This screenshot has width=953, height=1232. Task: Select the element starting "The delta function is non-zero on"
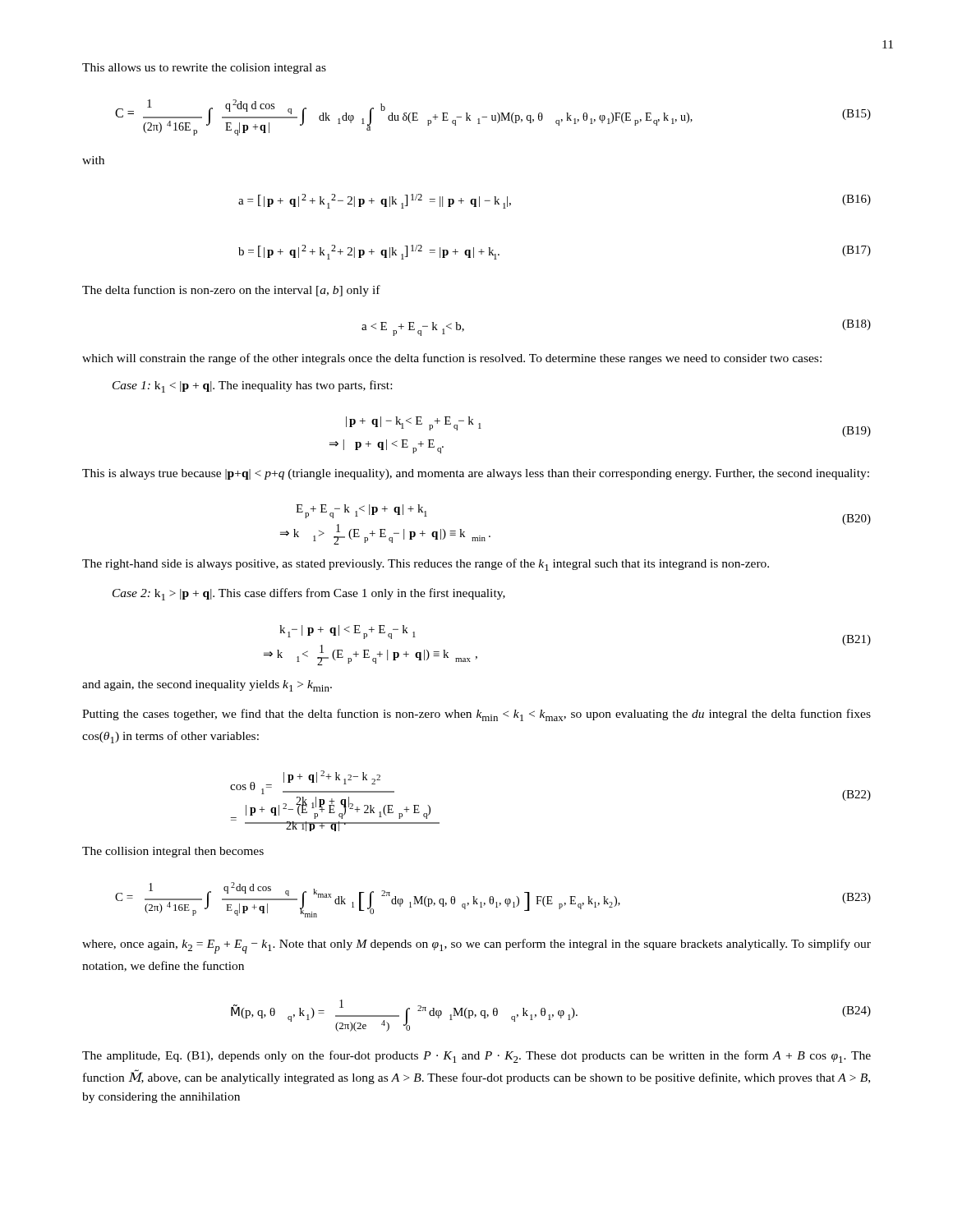tap(231, 289)
